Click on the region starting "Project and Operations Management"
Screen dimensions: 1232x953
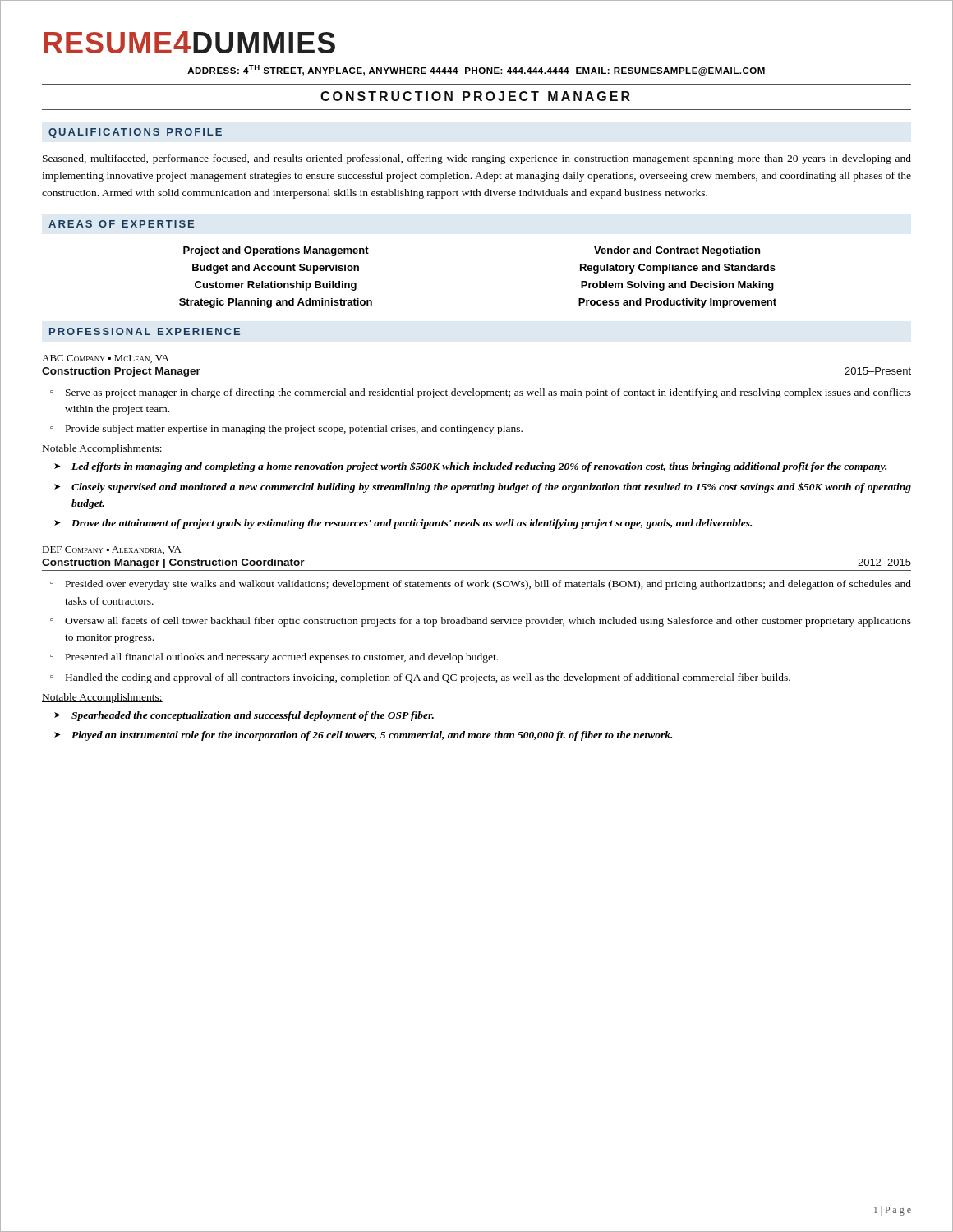click(x=276, y=250)
